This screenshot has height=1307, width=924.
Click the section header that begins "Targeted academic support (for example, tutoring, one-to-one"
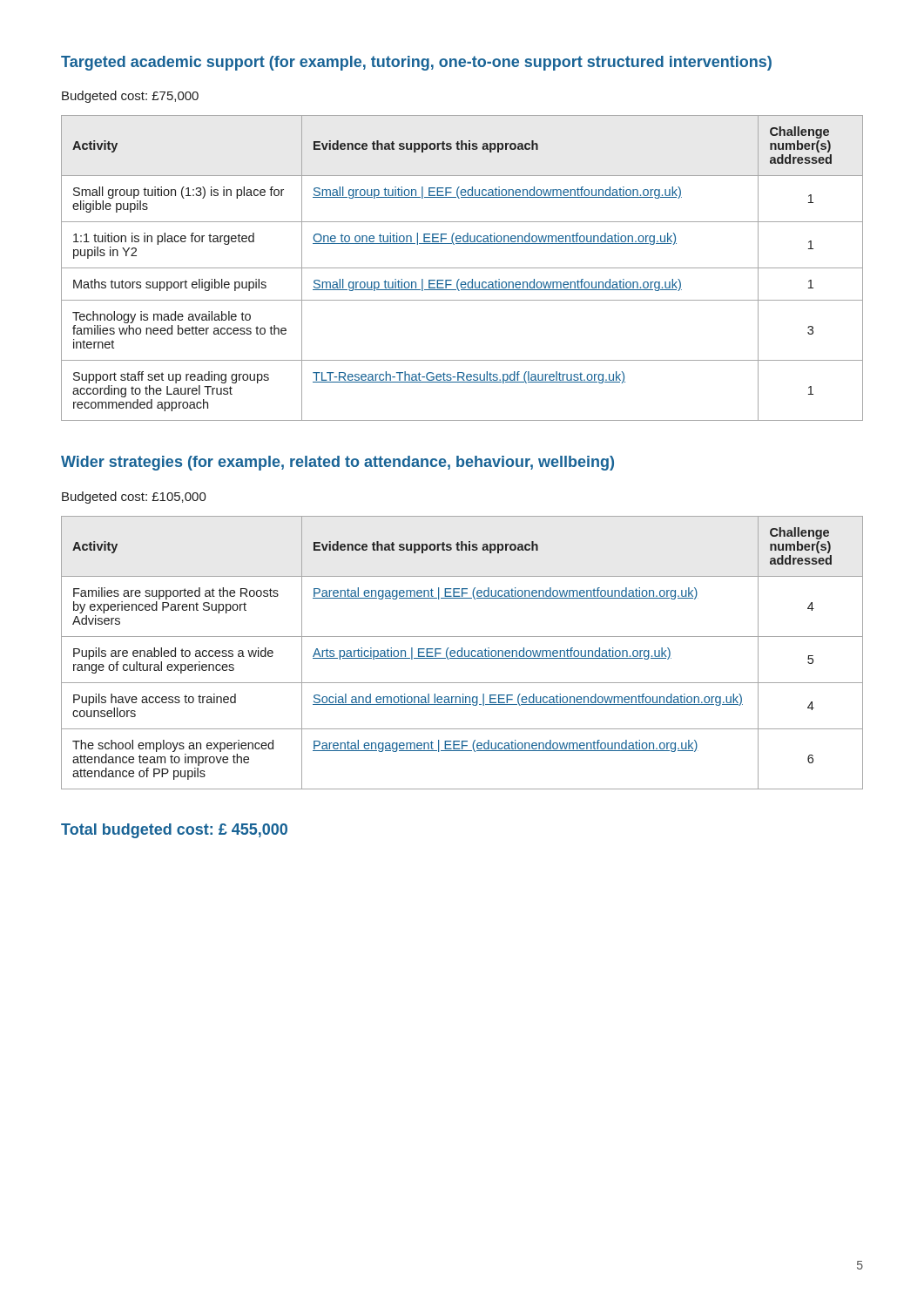click(x=417, y=62)
